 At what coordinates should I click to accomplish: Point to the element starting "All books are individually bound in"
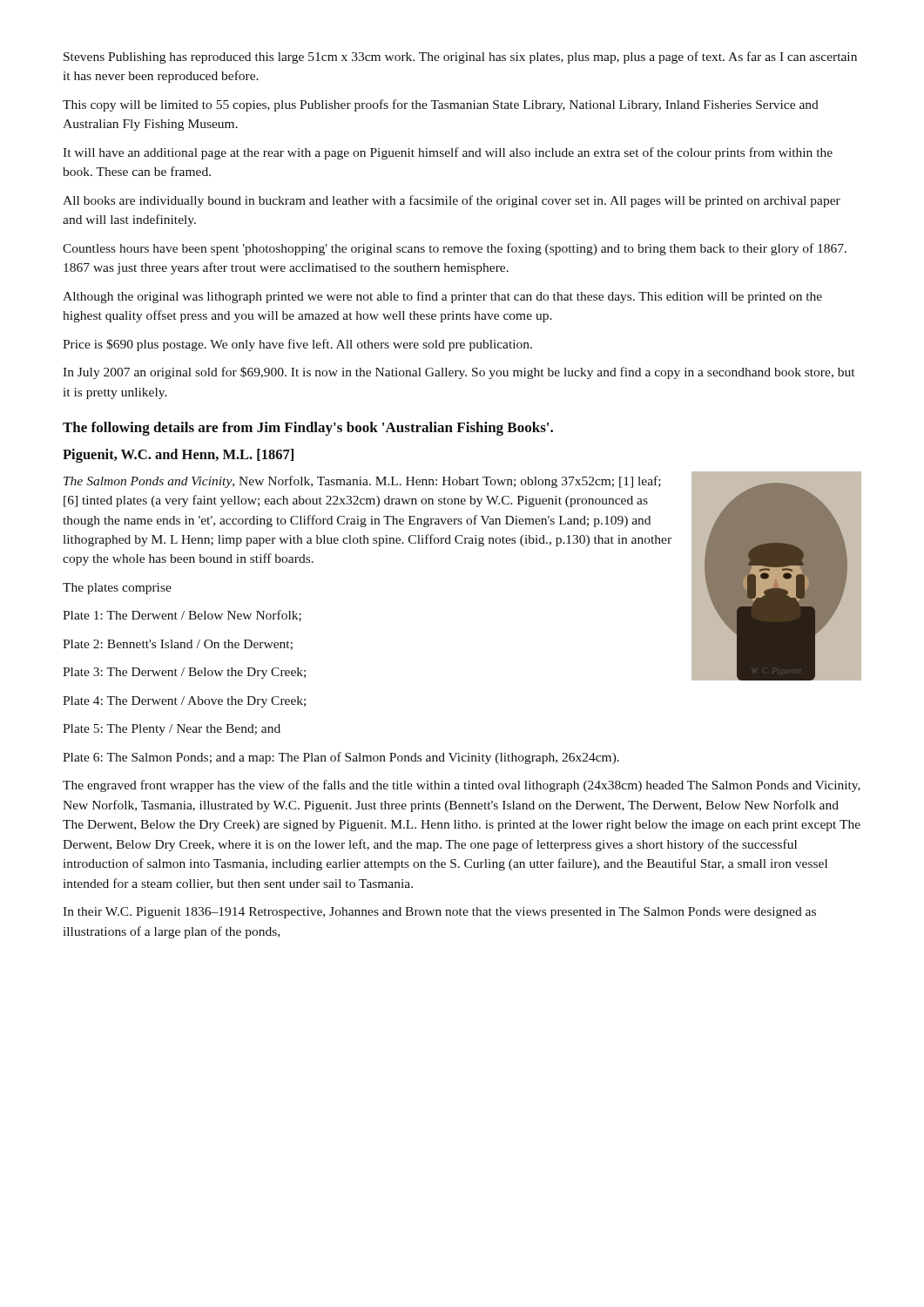tap(462, 210)
